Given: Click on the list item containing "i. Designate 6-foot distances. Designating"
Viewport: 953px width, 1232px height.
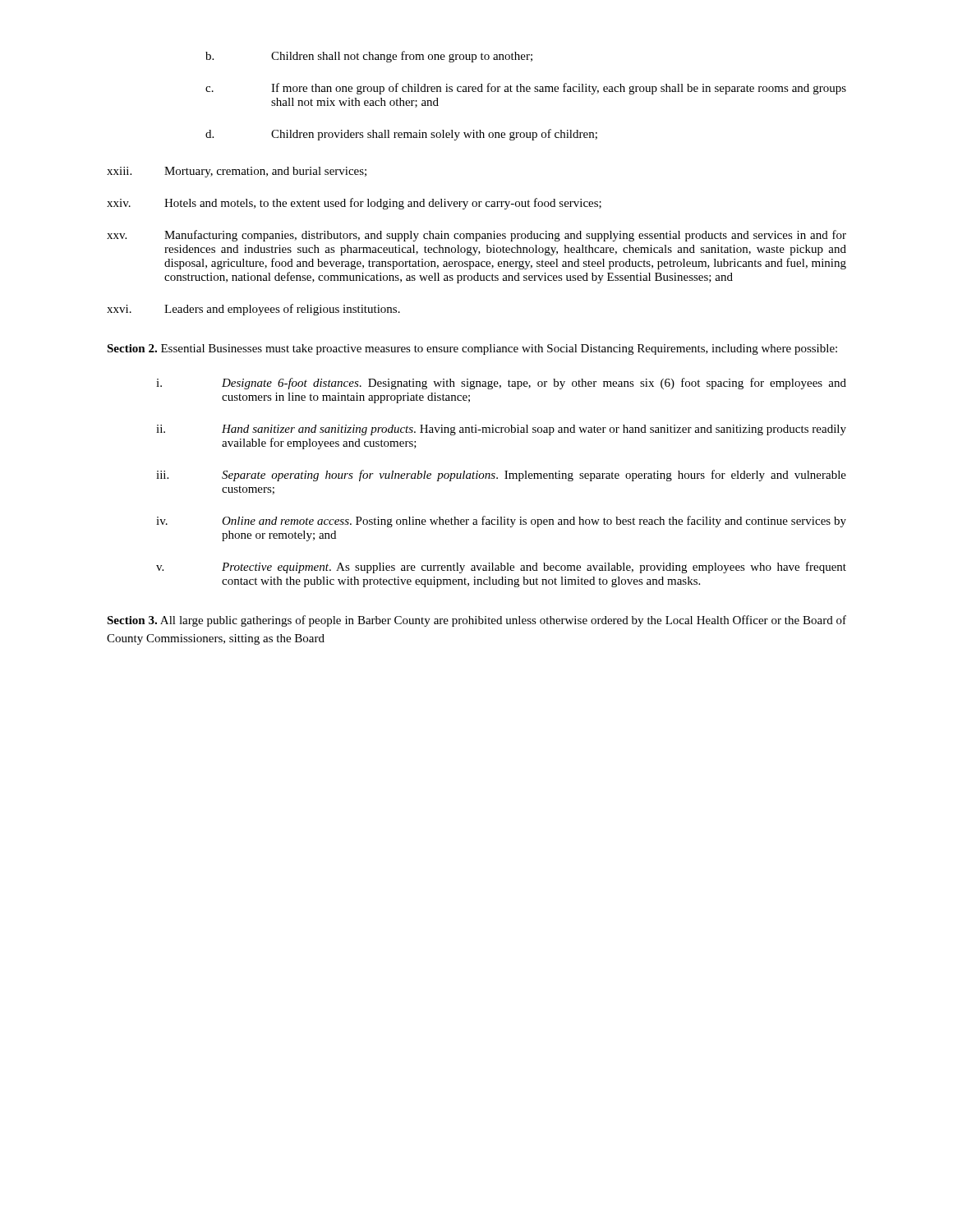Looking at the screenshot, I should (476, 390).
